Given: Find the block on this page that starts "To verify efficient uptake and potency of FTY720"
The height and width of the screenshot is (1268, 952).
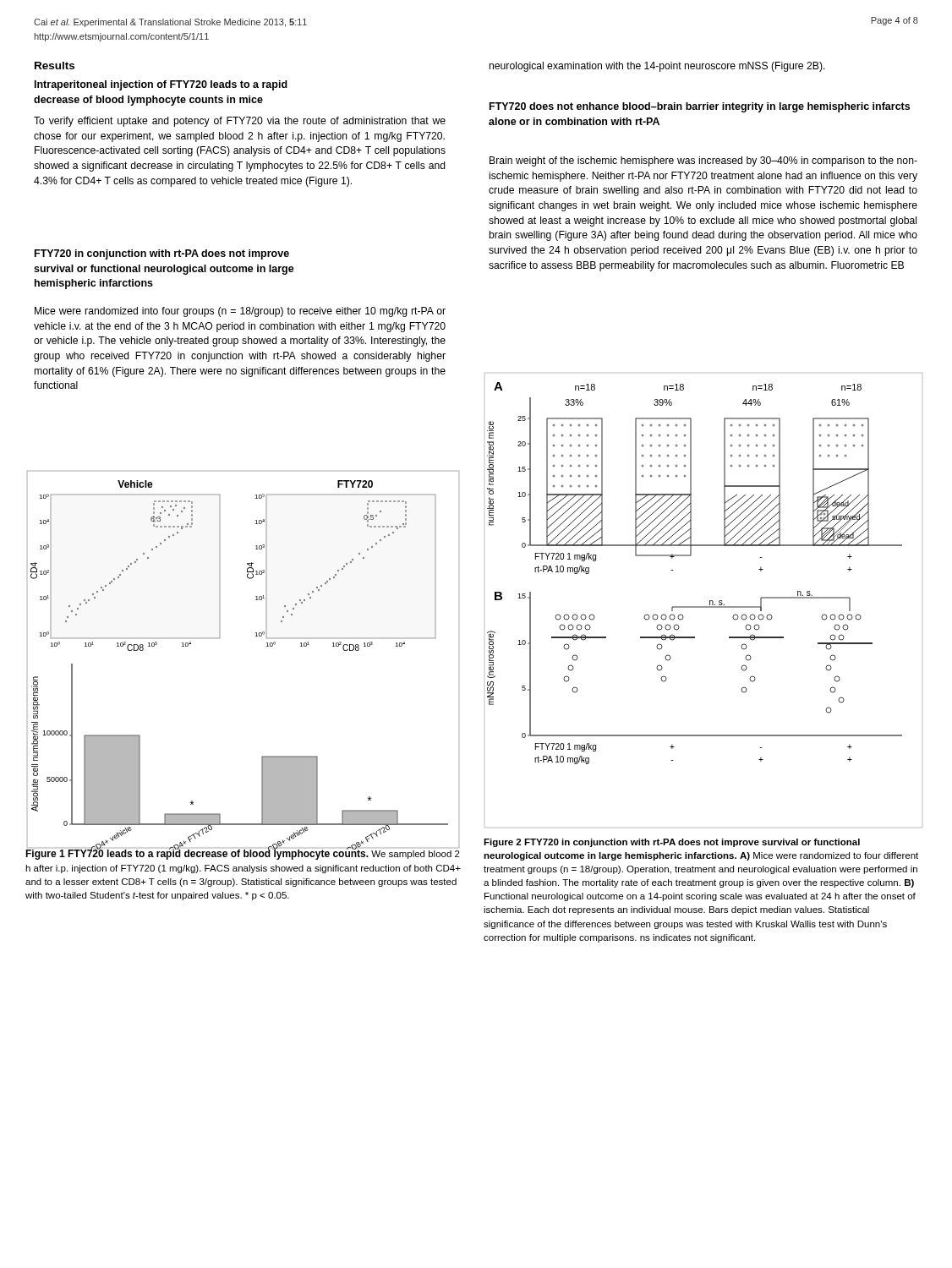Looking at the screenshot, I should (x=240, y=151).
